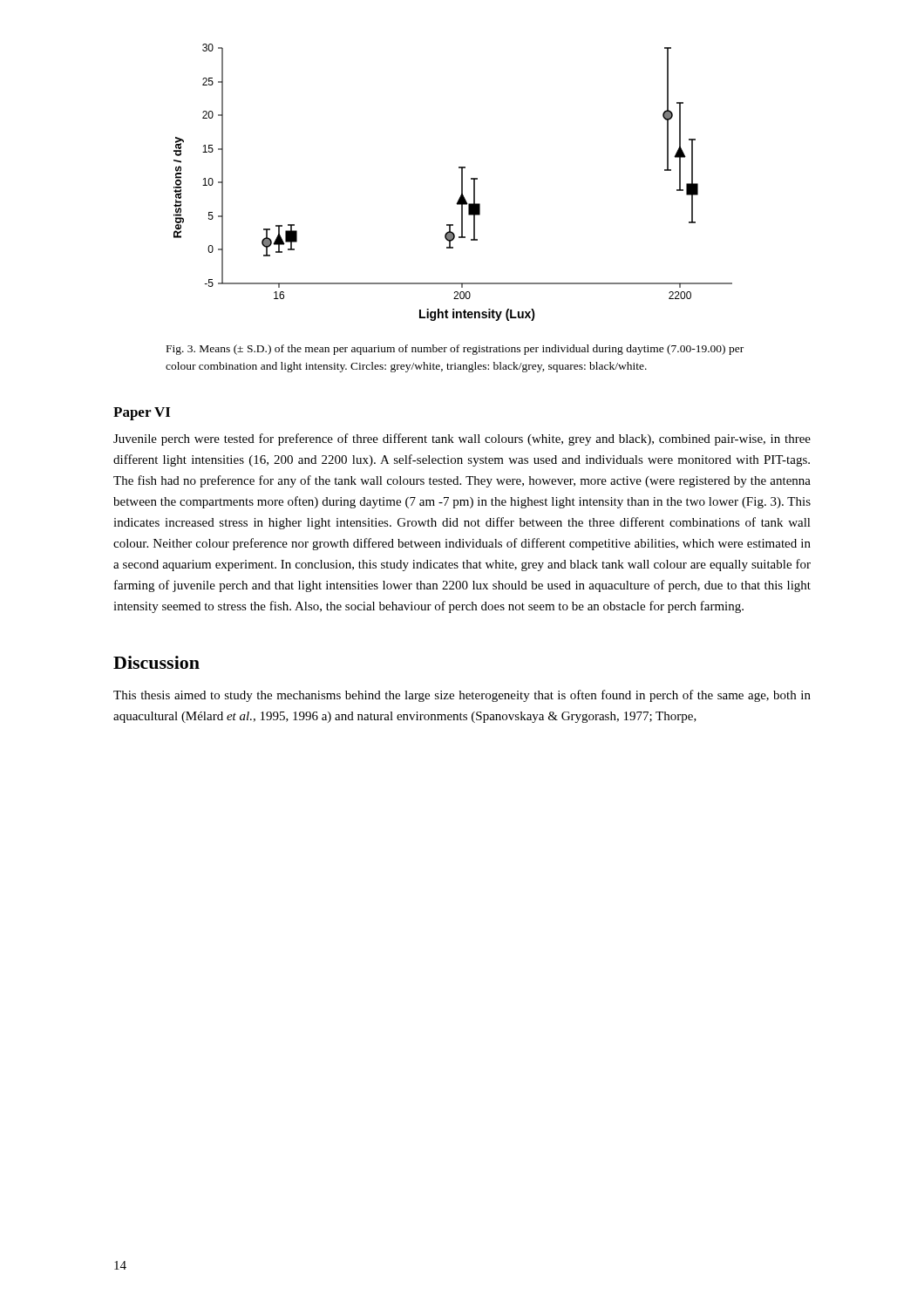
Task: Locate the block starting "This thesis aimed to study the"
Action: point(462,705)
